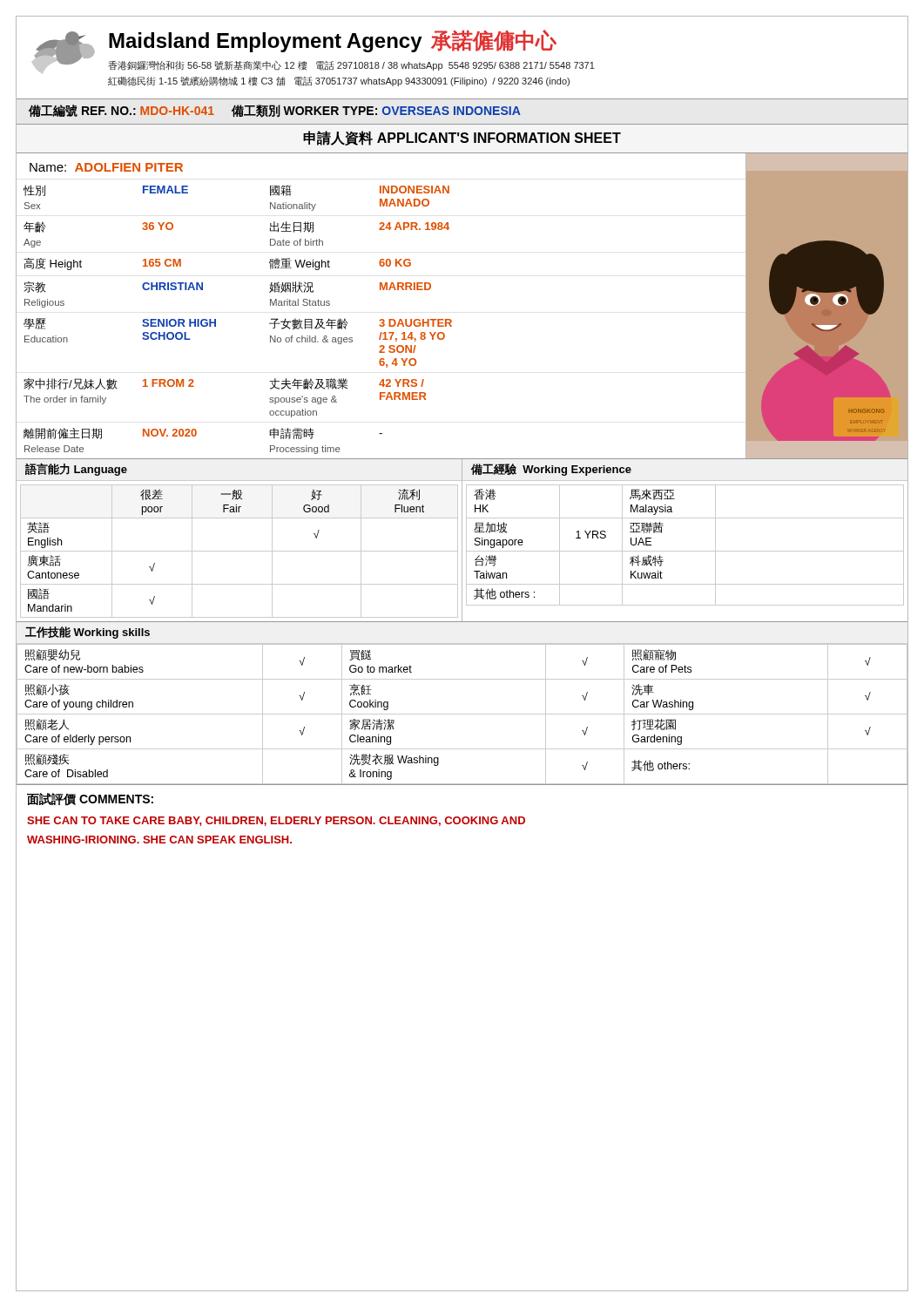Select the passage starting "備工編號 REF. NO.:"
The image size is (924, 1307).
pos(275,111)
